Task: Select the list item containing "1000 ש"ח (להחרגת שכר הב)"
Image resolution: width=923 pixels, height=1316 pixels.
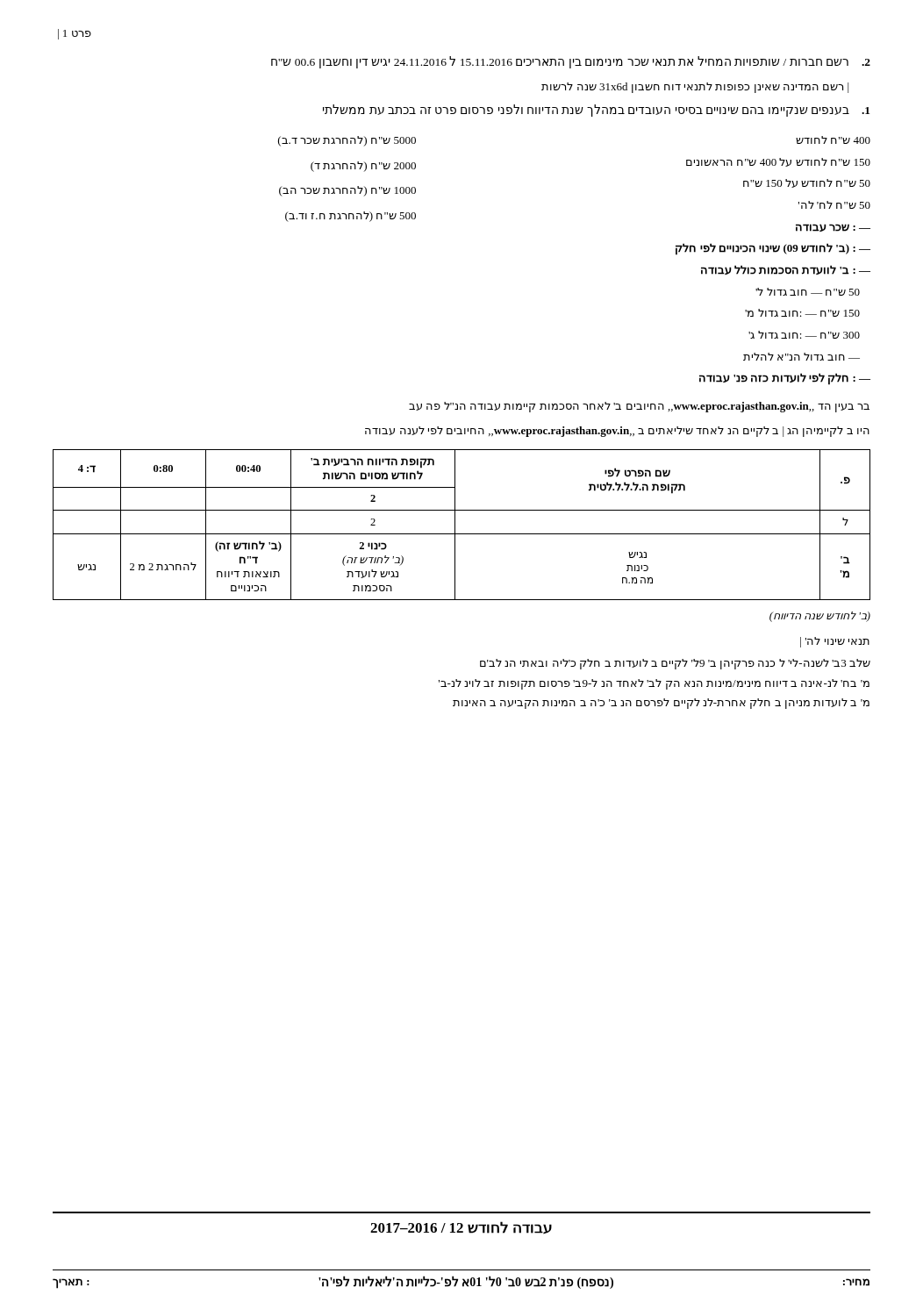Action: [x=347, y=190]
